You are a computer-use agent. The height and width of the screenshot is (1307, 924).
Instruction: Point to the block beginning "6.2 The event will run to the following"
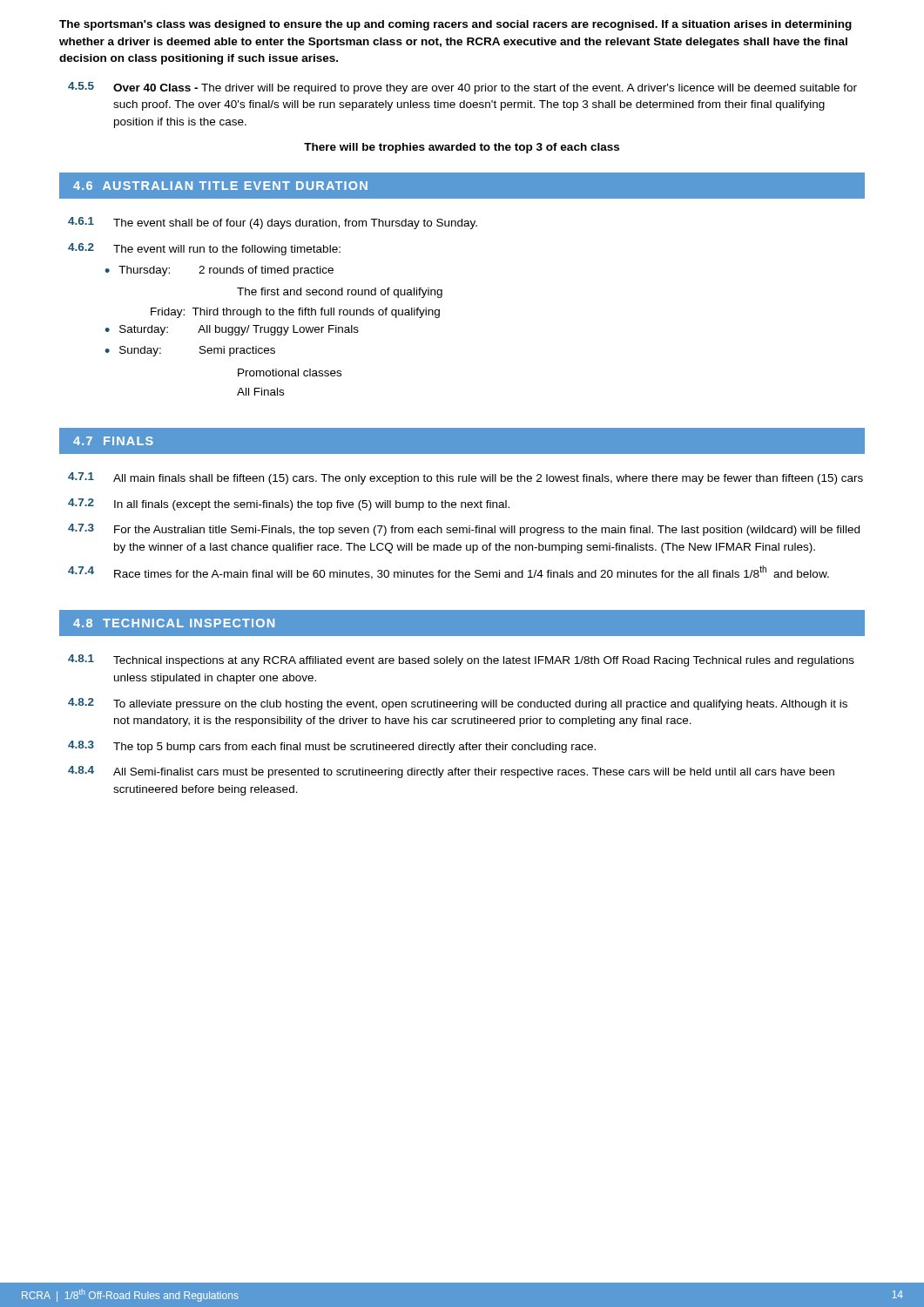pyautogui.click(x=205, y=249)
